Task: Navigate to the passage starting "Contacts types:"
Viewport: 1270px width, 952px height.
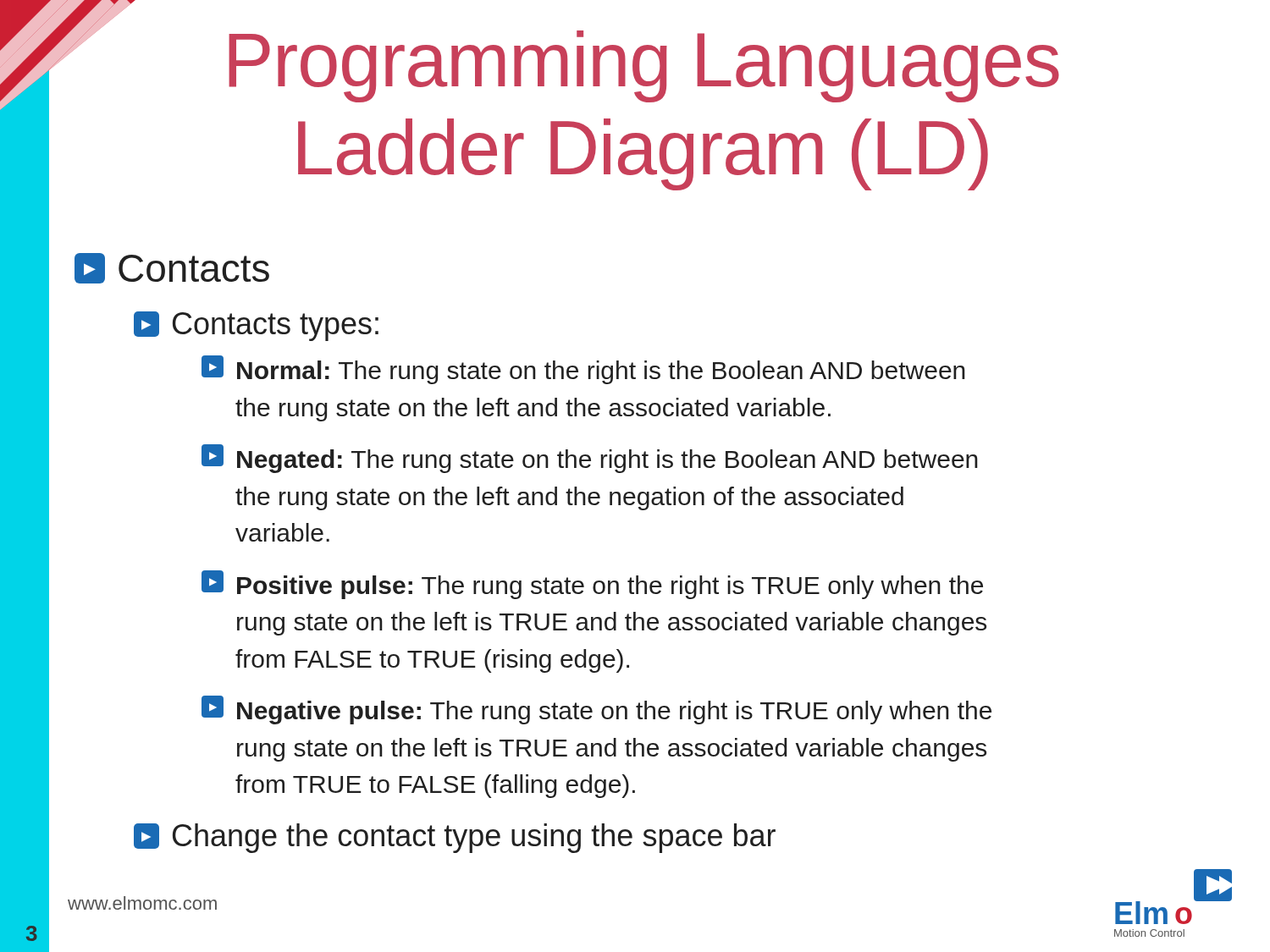Action: [257, 324]
